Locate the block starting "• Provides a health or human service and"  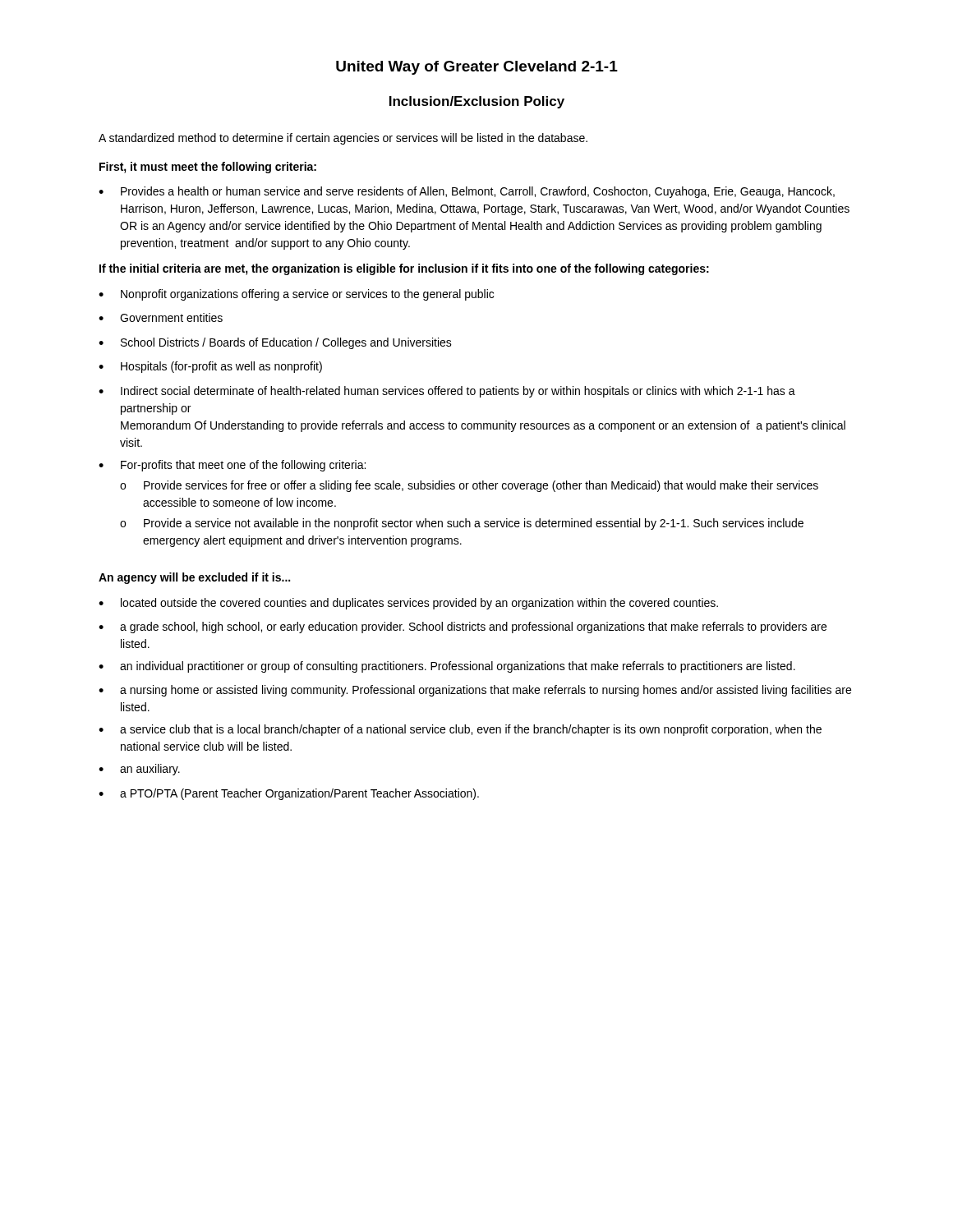point(476,218)
